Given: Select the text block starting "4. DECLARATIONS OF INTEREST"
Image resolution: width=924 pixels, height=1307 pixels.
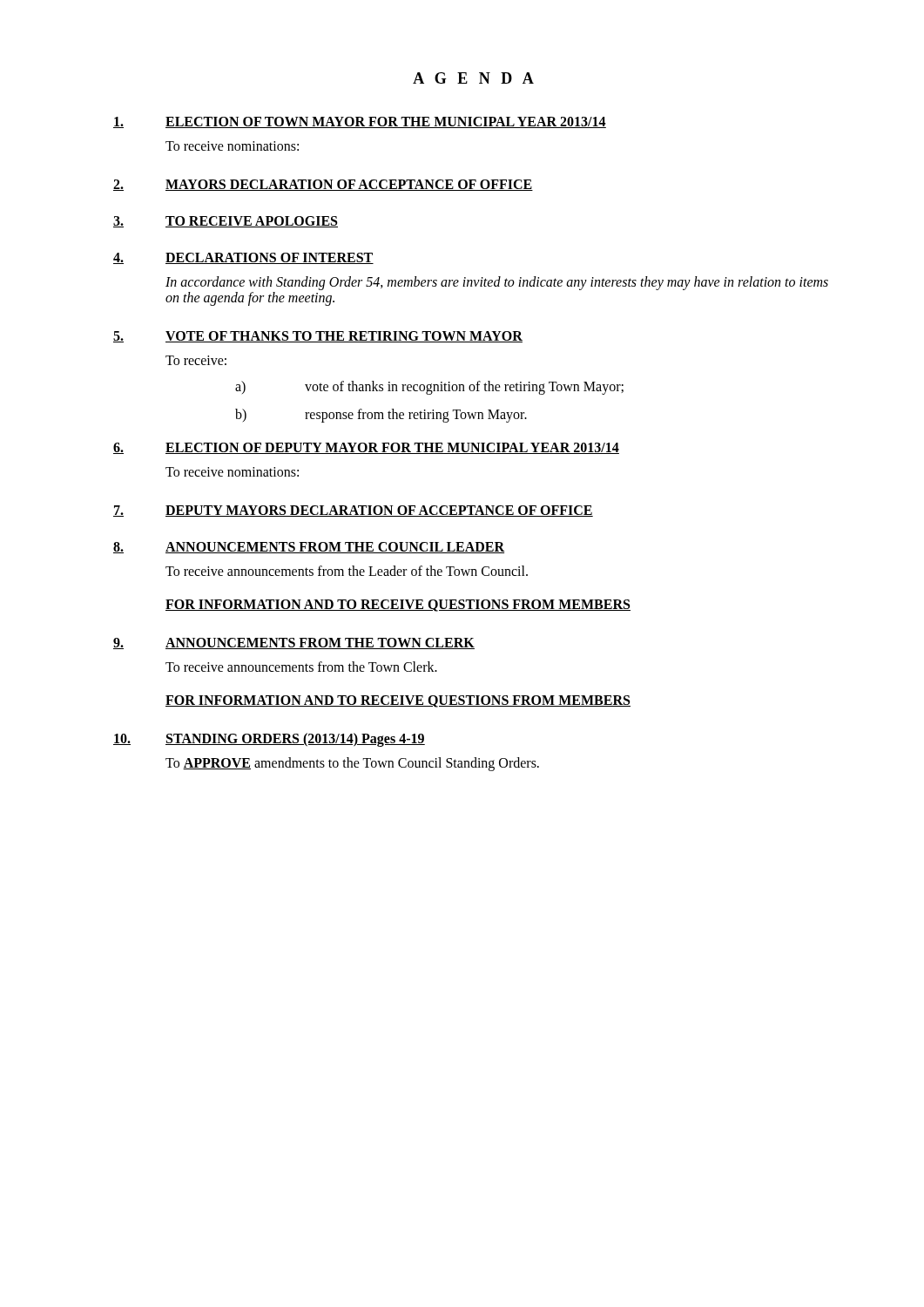Looking at the screenshot, I should [243, 258].
